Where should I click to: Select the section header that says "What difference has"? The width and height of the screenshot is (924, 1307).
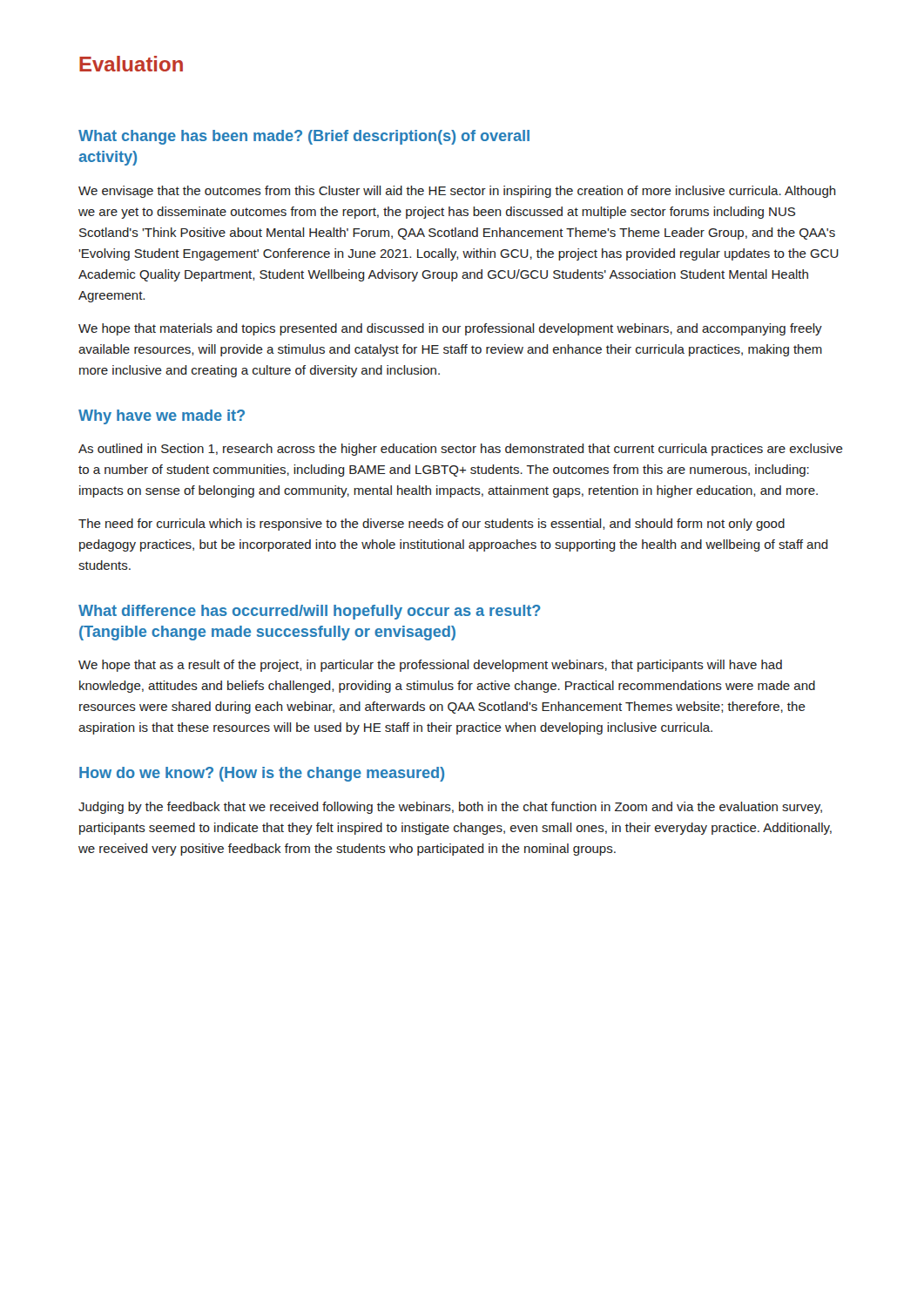[x=462, y=621]
